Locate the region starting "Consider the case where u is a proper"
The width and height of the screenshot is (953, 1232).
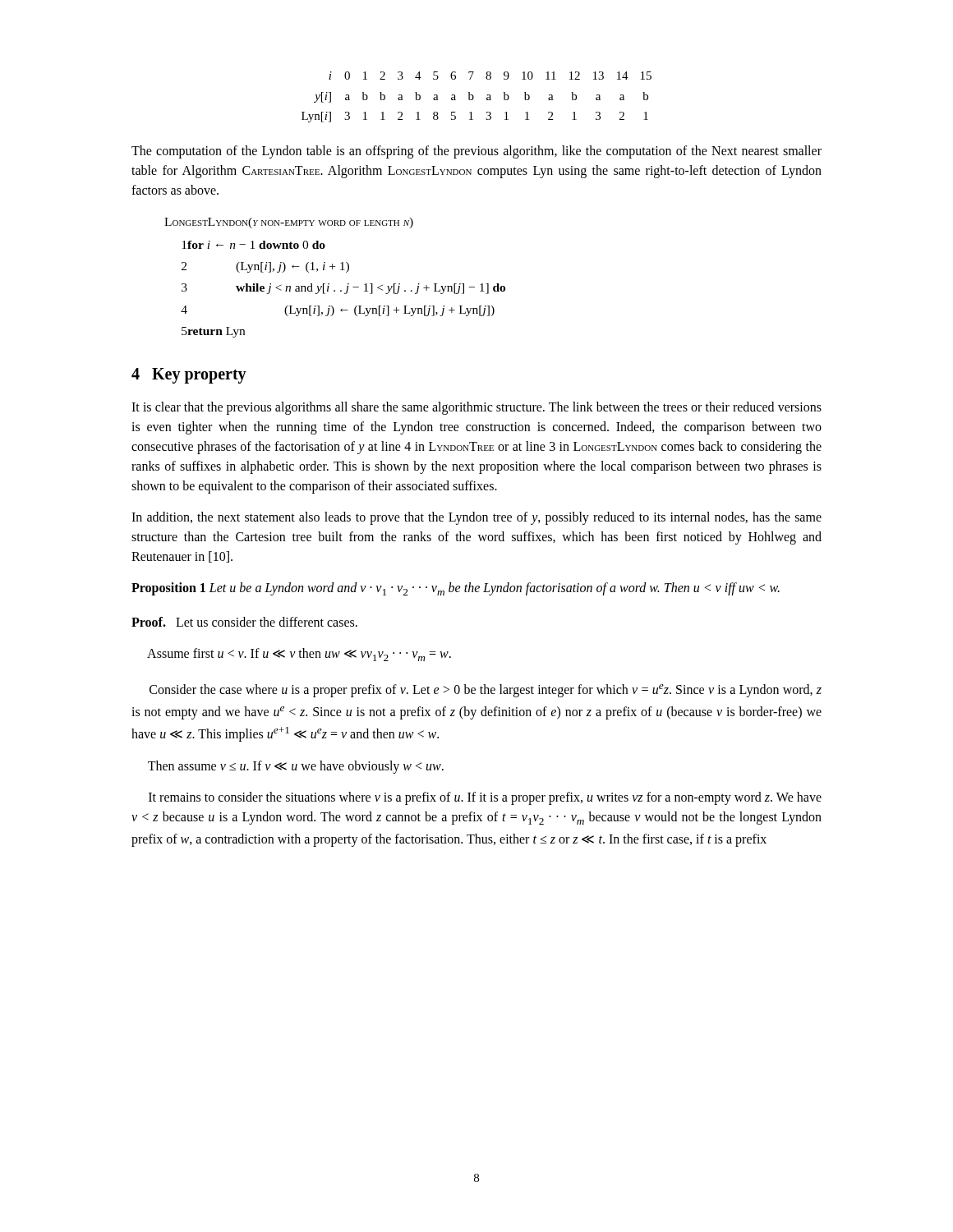coord(476,711)
